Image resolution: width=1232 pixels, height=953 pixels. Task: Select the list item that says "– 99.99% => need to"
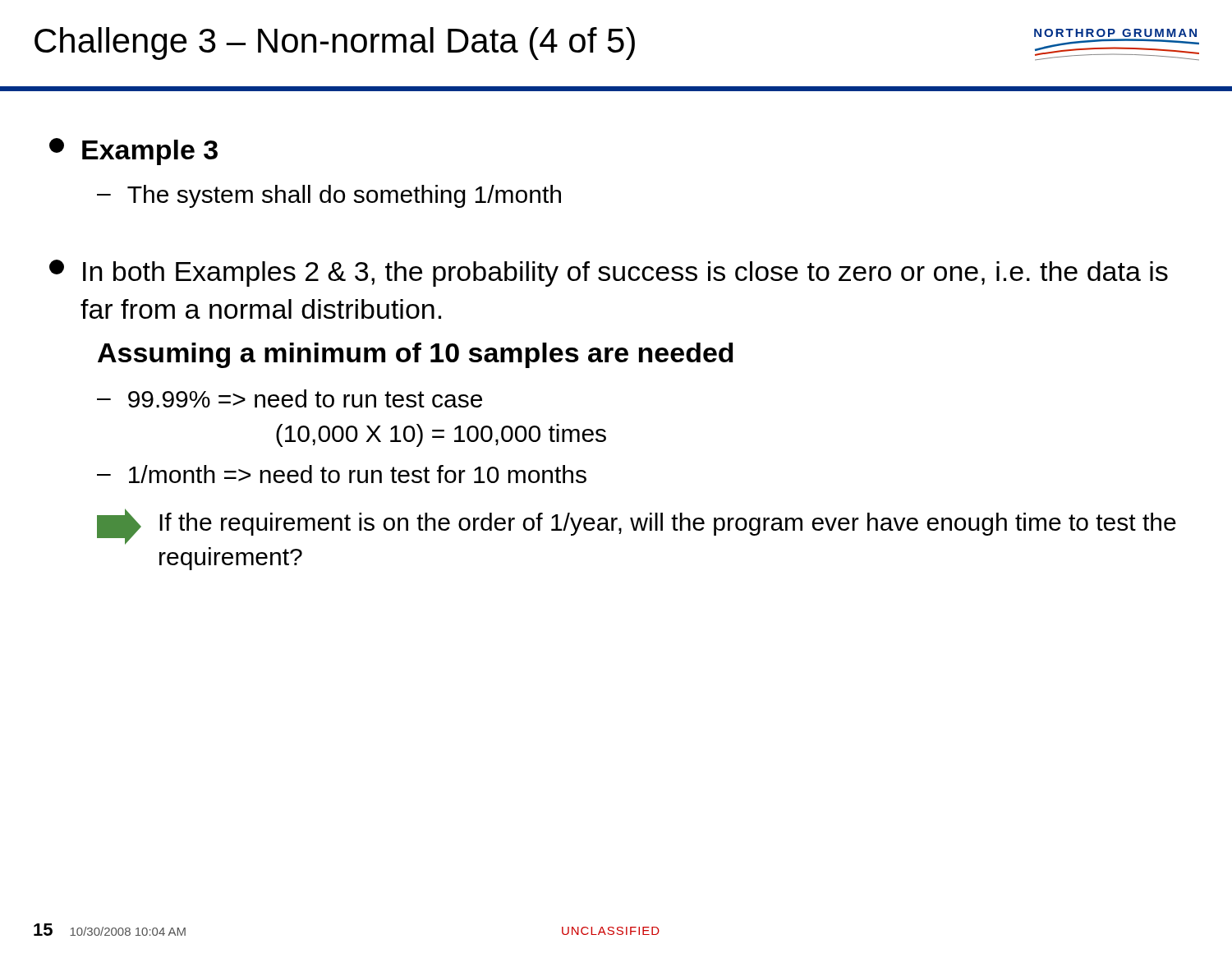coord(352,416)
